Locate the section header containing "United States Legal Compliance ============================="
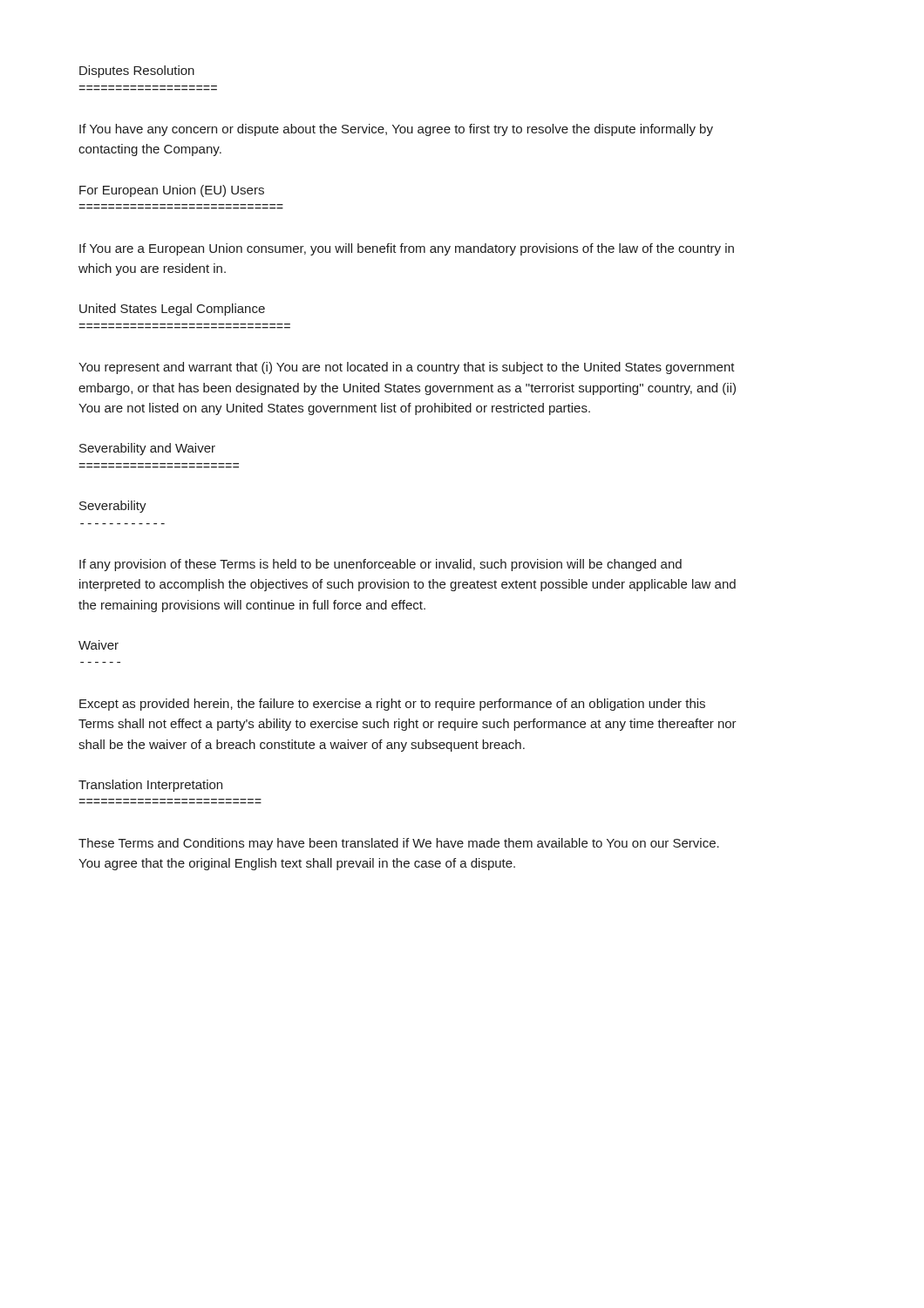924x1308 pixels. tap(172, 310)
